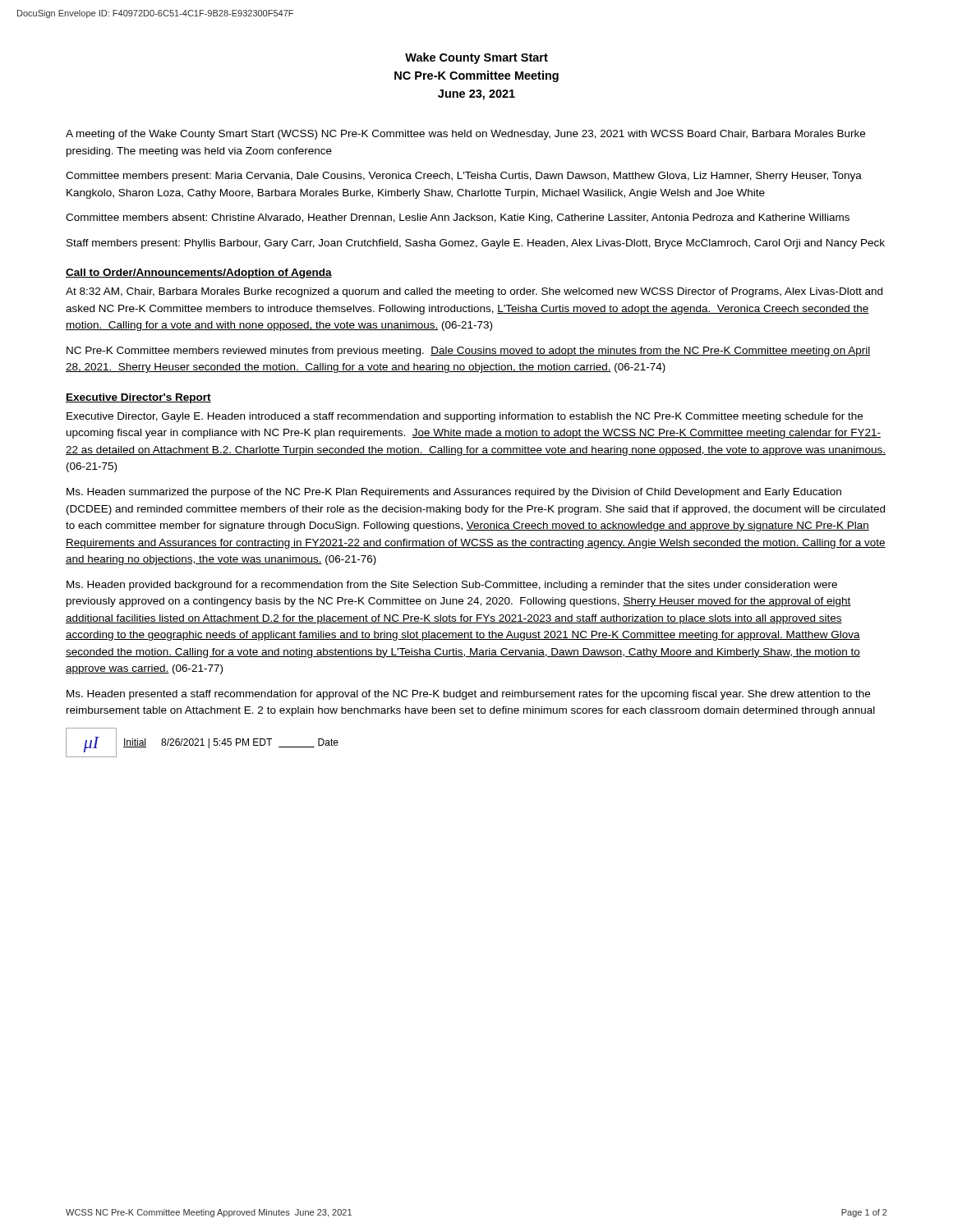Point to the block starting "NC Pre-K Committee members reviewed minutes from previous"
Image resolution: width=953 pixels, height=1232 pixels.
tap(468, 359)
